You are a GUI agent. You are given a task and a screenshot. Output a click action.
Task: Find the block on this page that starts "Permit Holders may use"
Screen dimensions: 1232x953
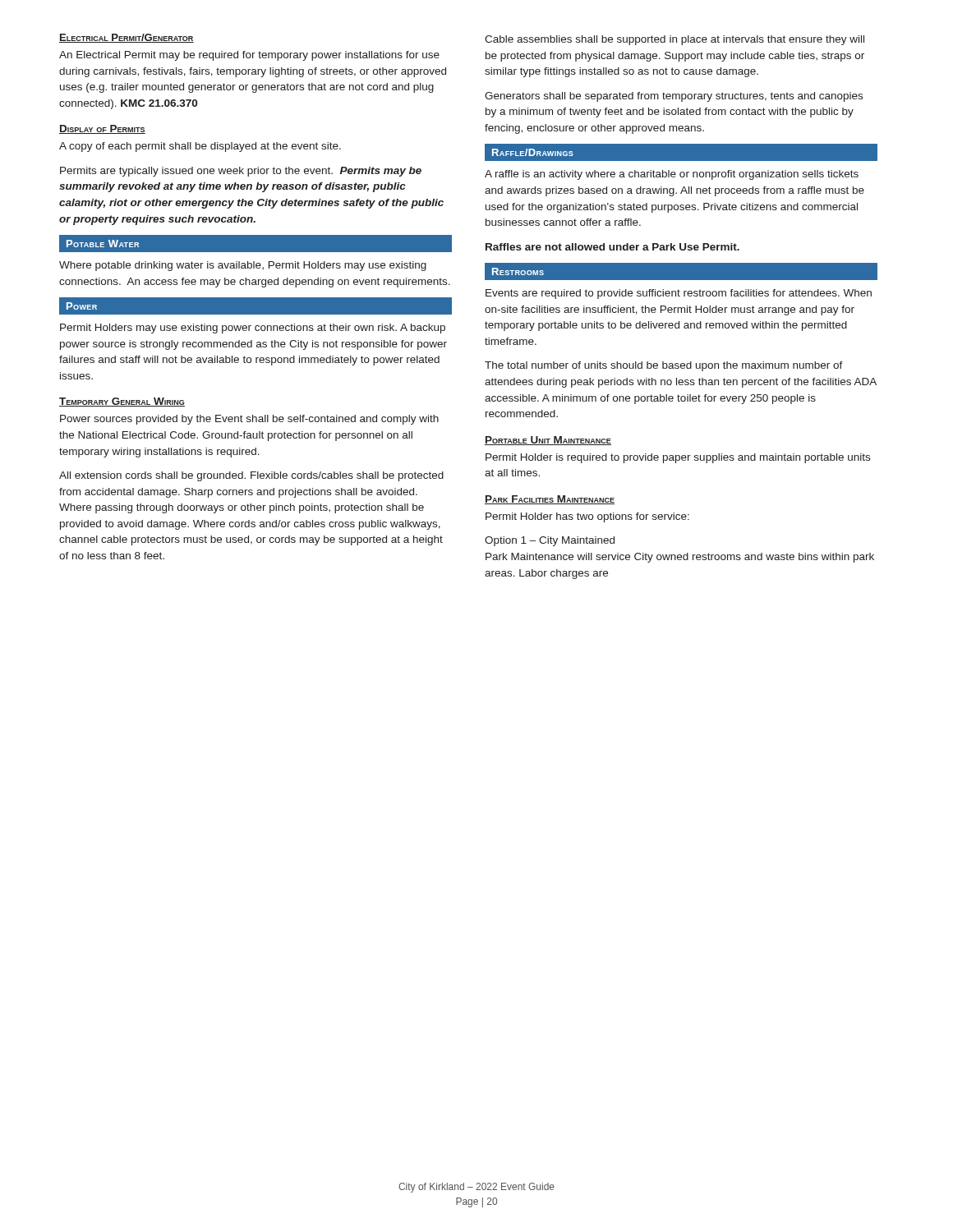click(x=253, y=352)
